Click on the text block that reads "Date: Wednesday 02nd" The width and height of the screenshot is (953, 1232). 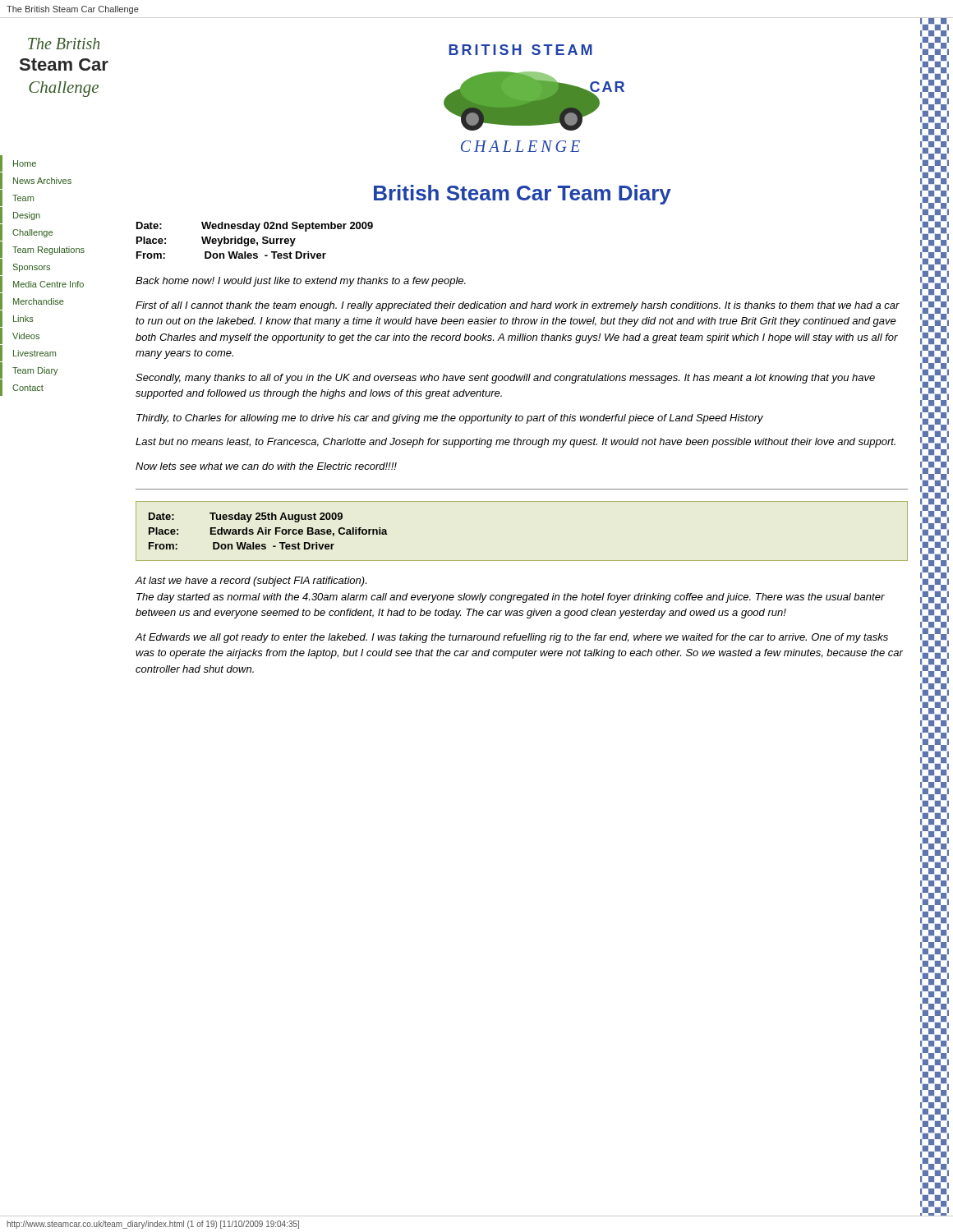click(x=255, y=227)
